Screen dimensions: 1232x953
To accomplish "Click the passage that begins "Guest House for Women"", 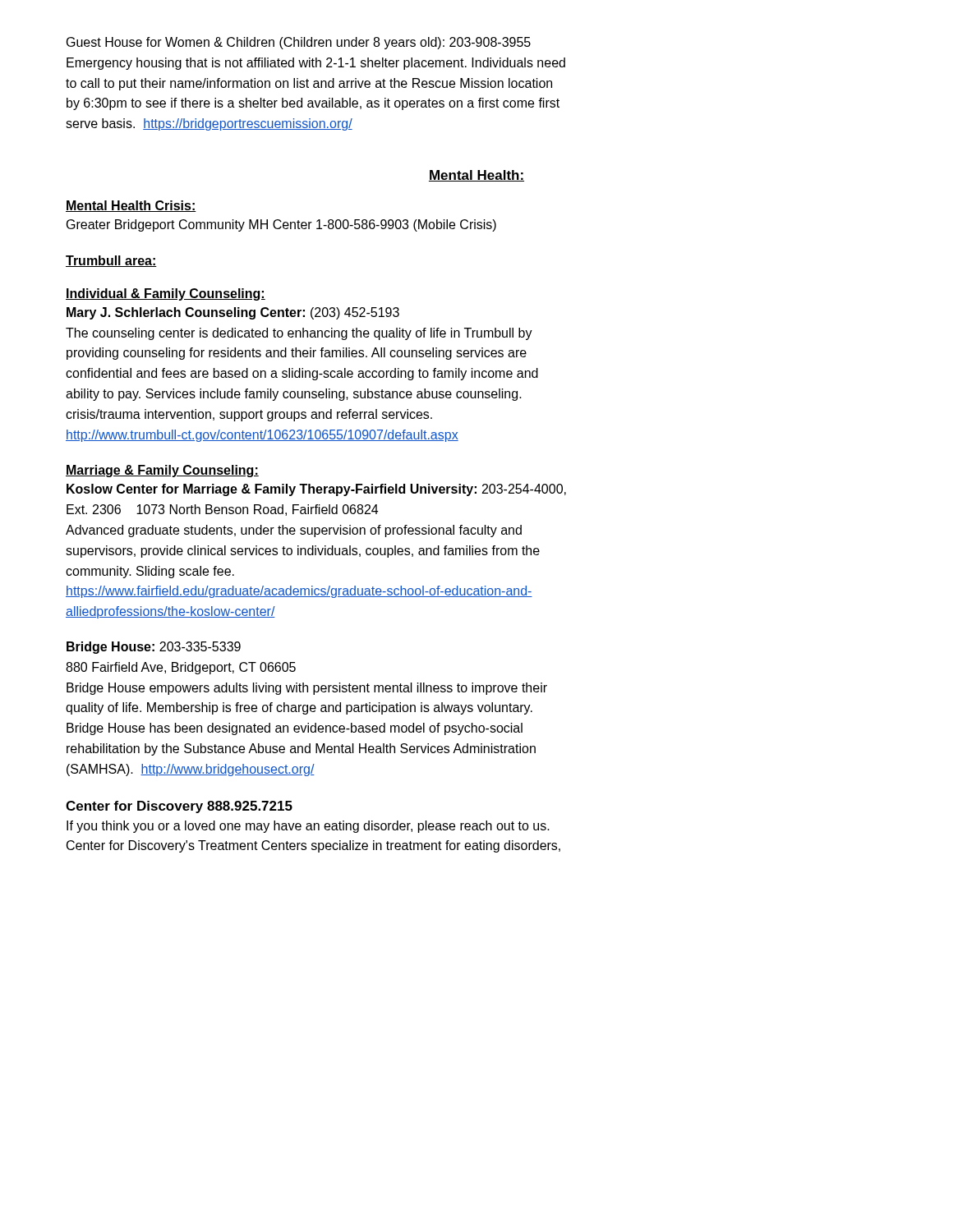I will pyautogui.click(x=316, y=83).
